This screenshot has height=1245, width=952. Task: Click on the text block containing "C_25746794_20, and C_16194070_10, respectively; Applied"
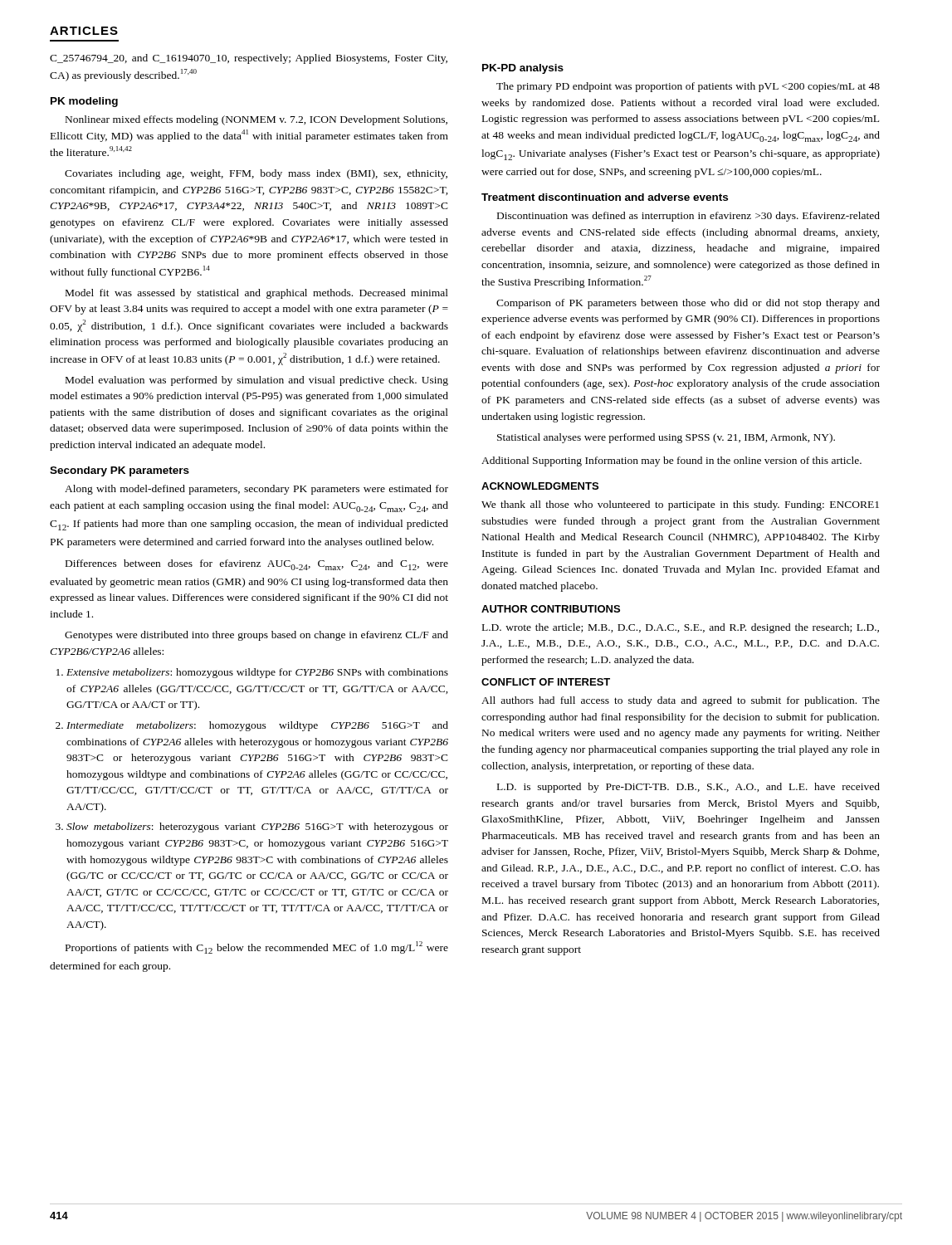(x=249, y=66)
